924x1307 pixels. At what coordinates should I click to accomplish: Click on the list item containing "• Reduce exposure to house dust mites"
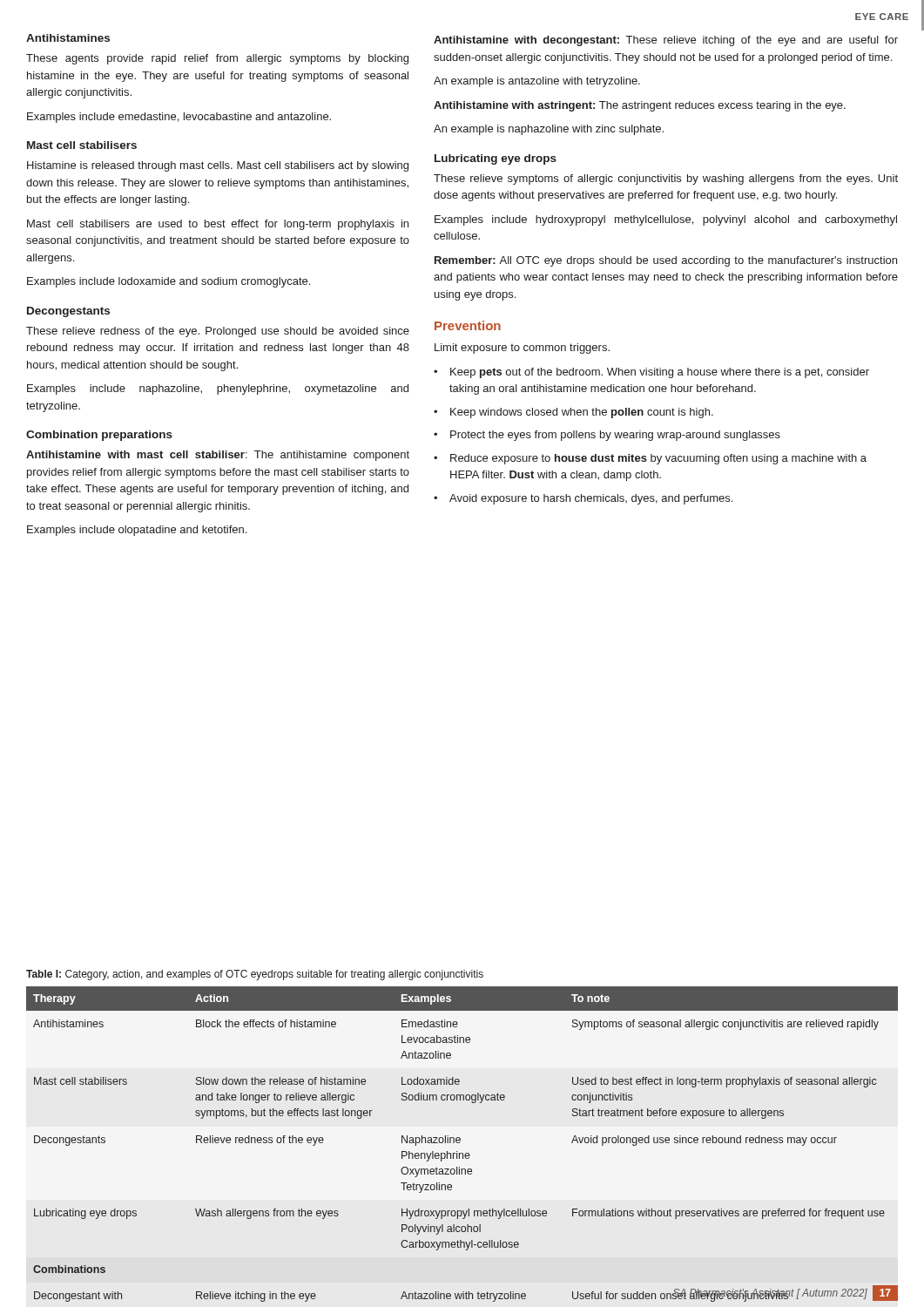coord(666,466)
